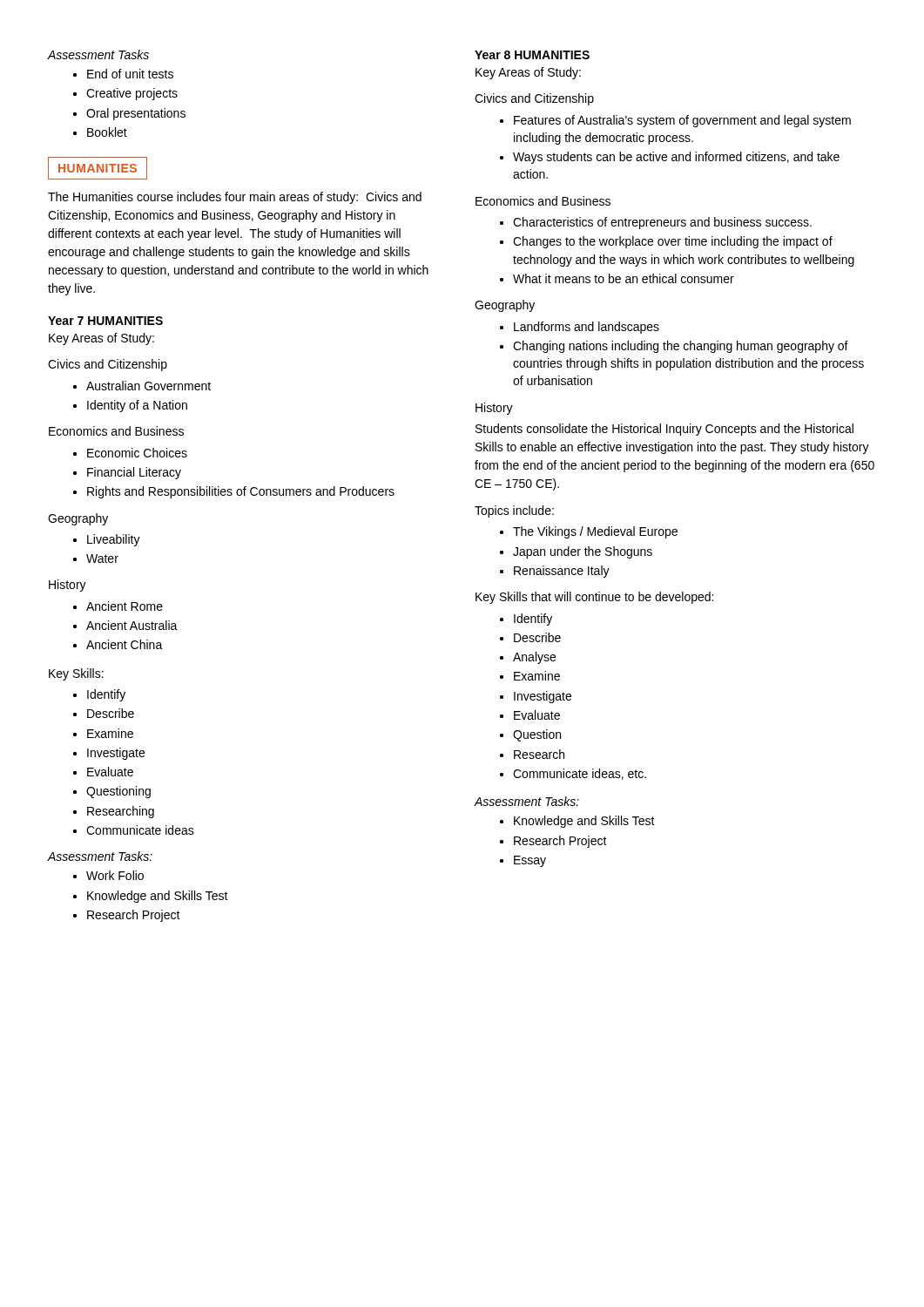
Task: Locate the block of text that opens with "End of unit"
Action: [x=130, y=74]
